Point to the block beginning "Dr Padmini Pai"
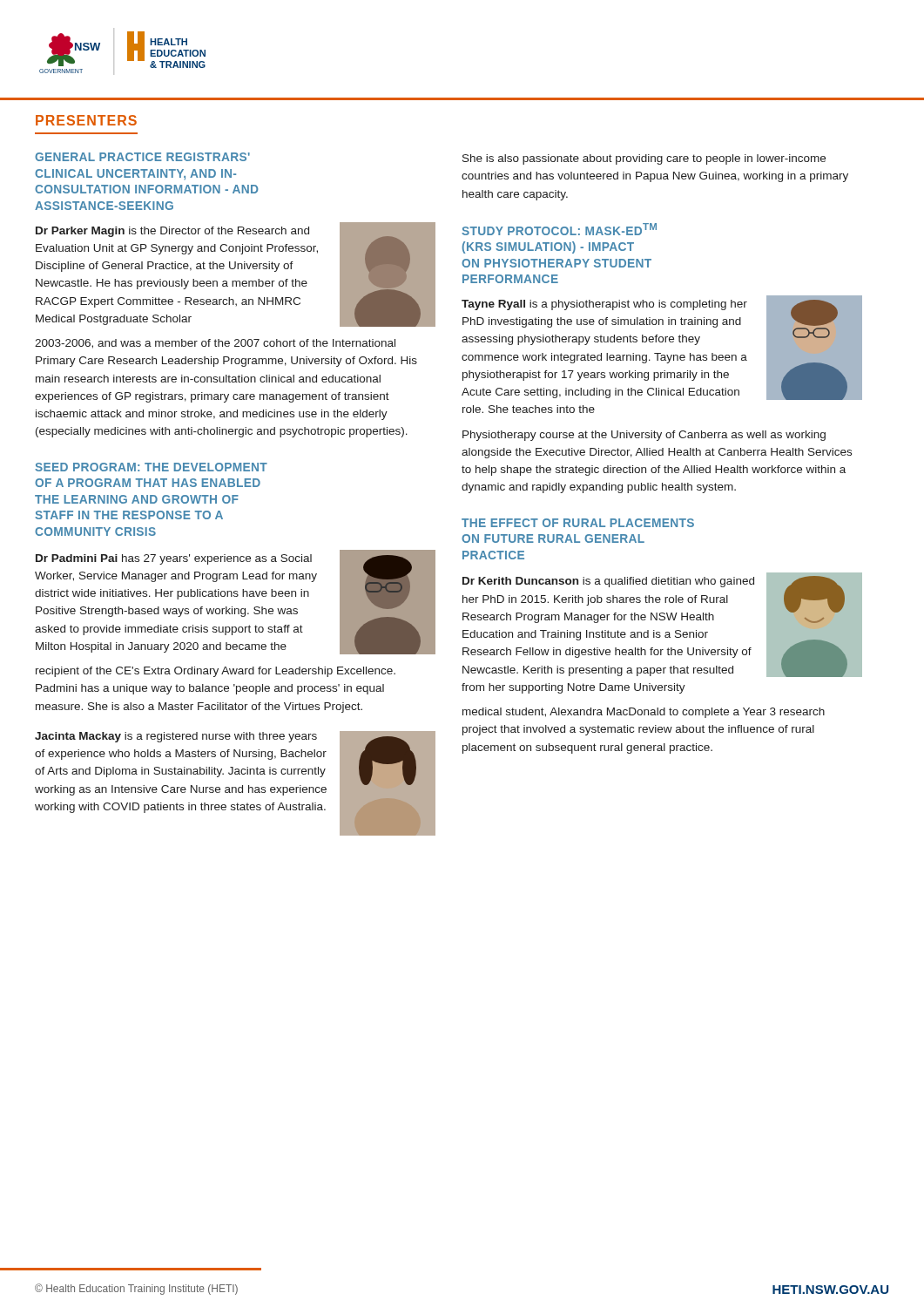 click(235, 632)
